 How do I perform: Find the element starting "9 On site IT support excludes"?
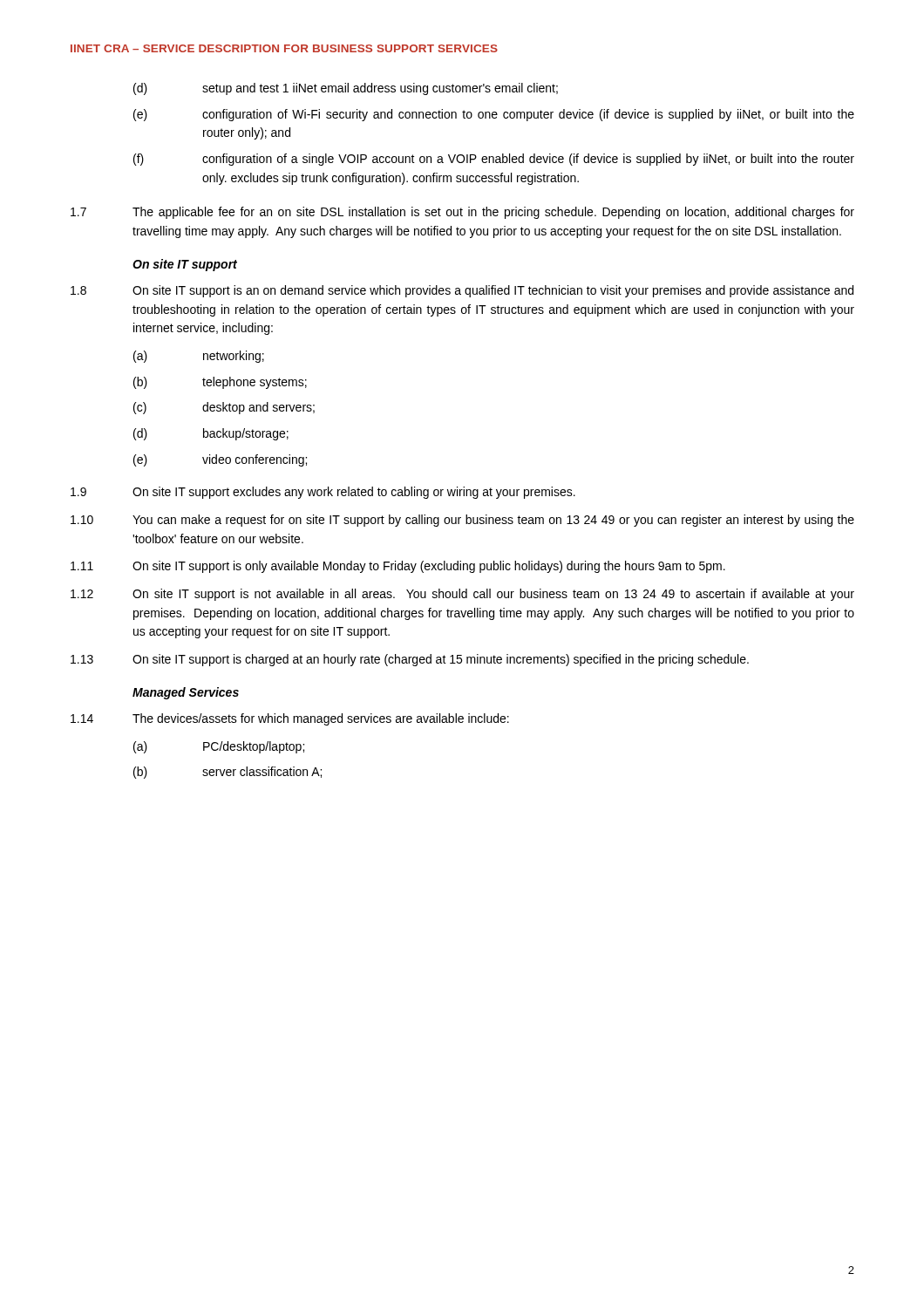pos(462,493)
